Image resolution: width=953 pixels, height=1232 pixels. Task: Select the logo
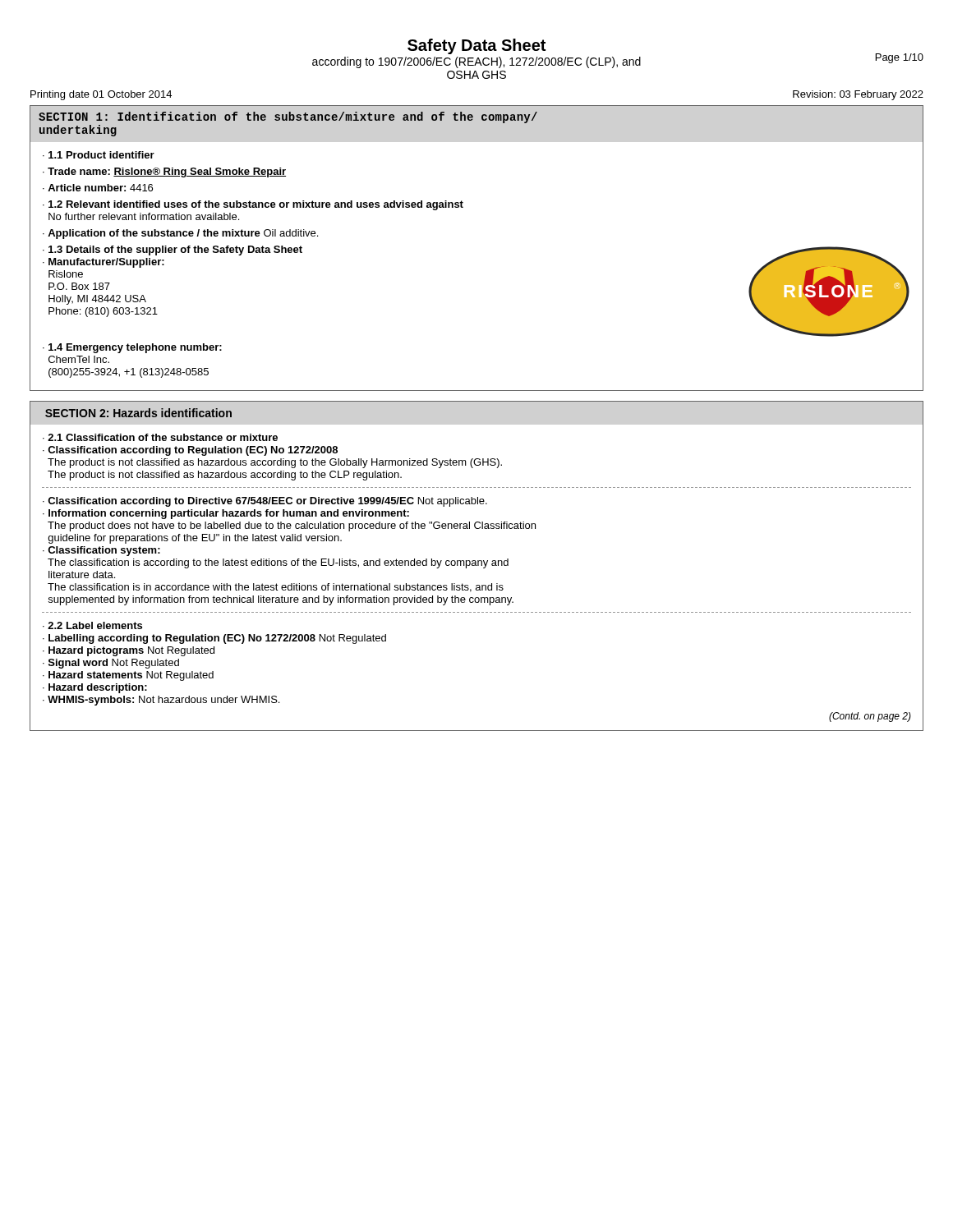(x=829, y=292)
